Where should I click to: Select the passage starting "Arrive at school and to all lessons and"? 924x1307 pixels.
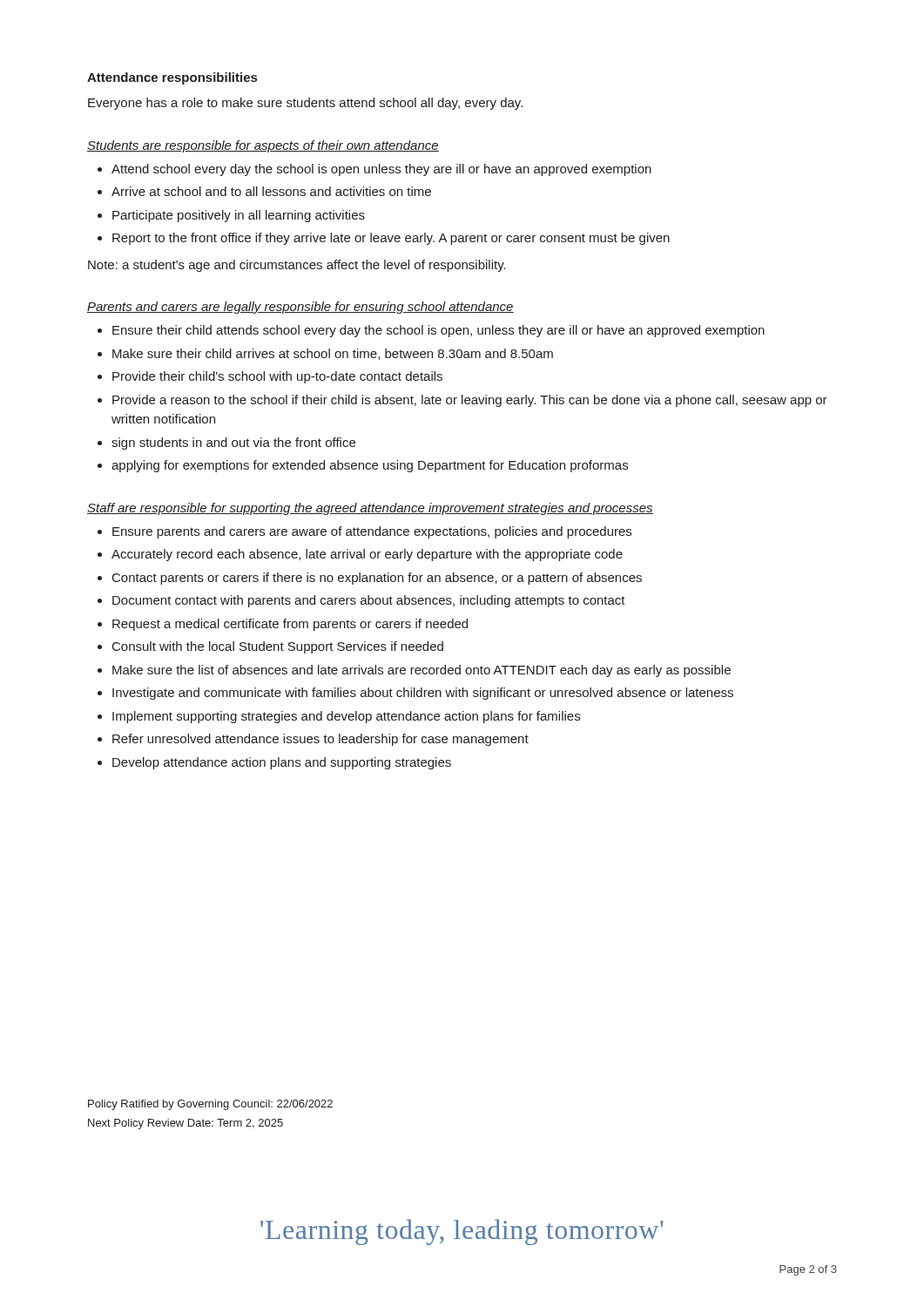[x=272, y=191]
